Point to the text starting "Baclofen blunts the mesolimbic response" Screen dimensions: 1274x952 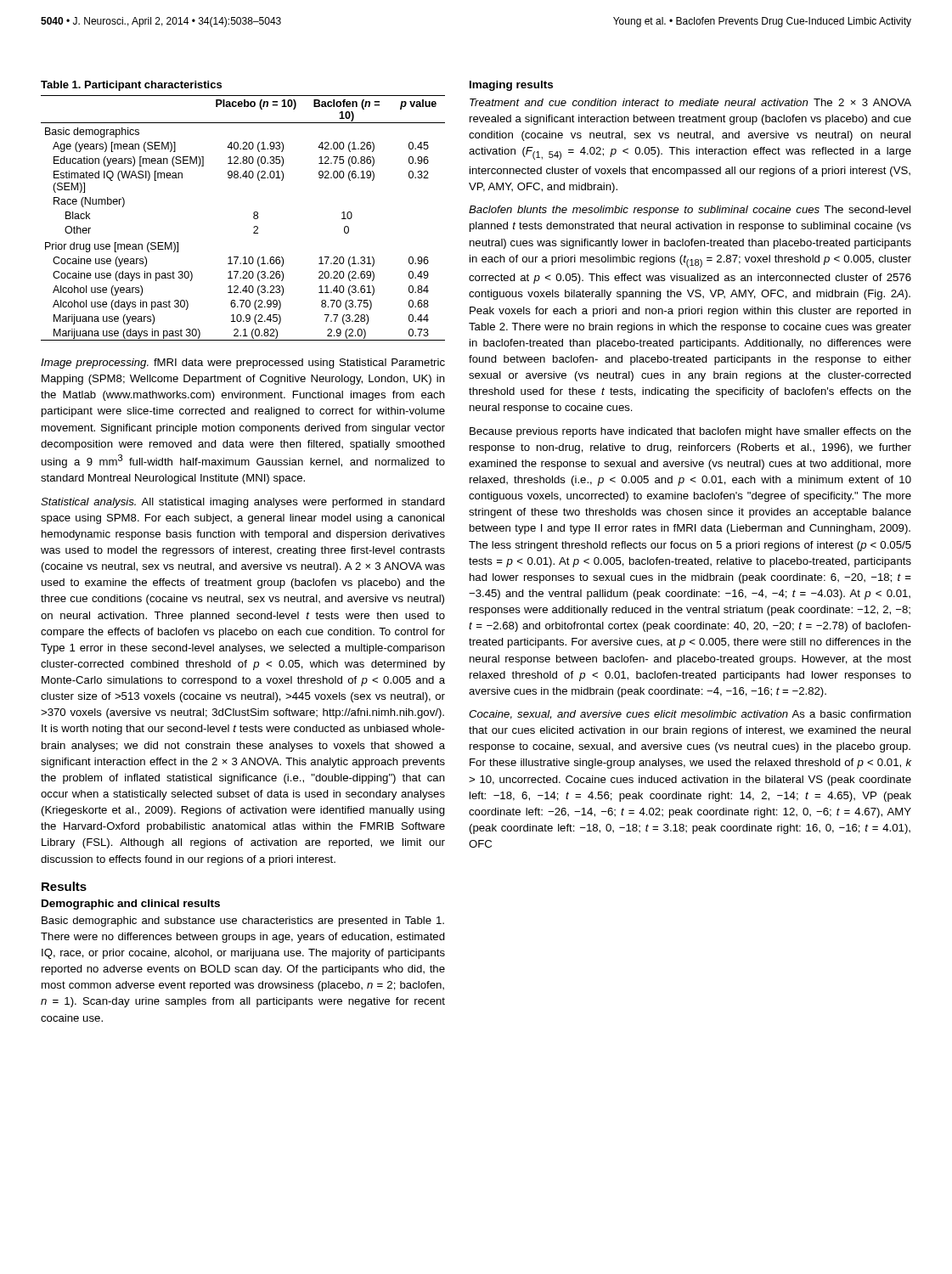[x=690, y=309]
